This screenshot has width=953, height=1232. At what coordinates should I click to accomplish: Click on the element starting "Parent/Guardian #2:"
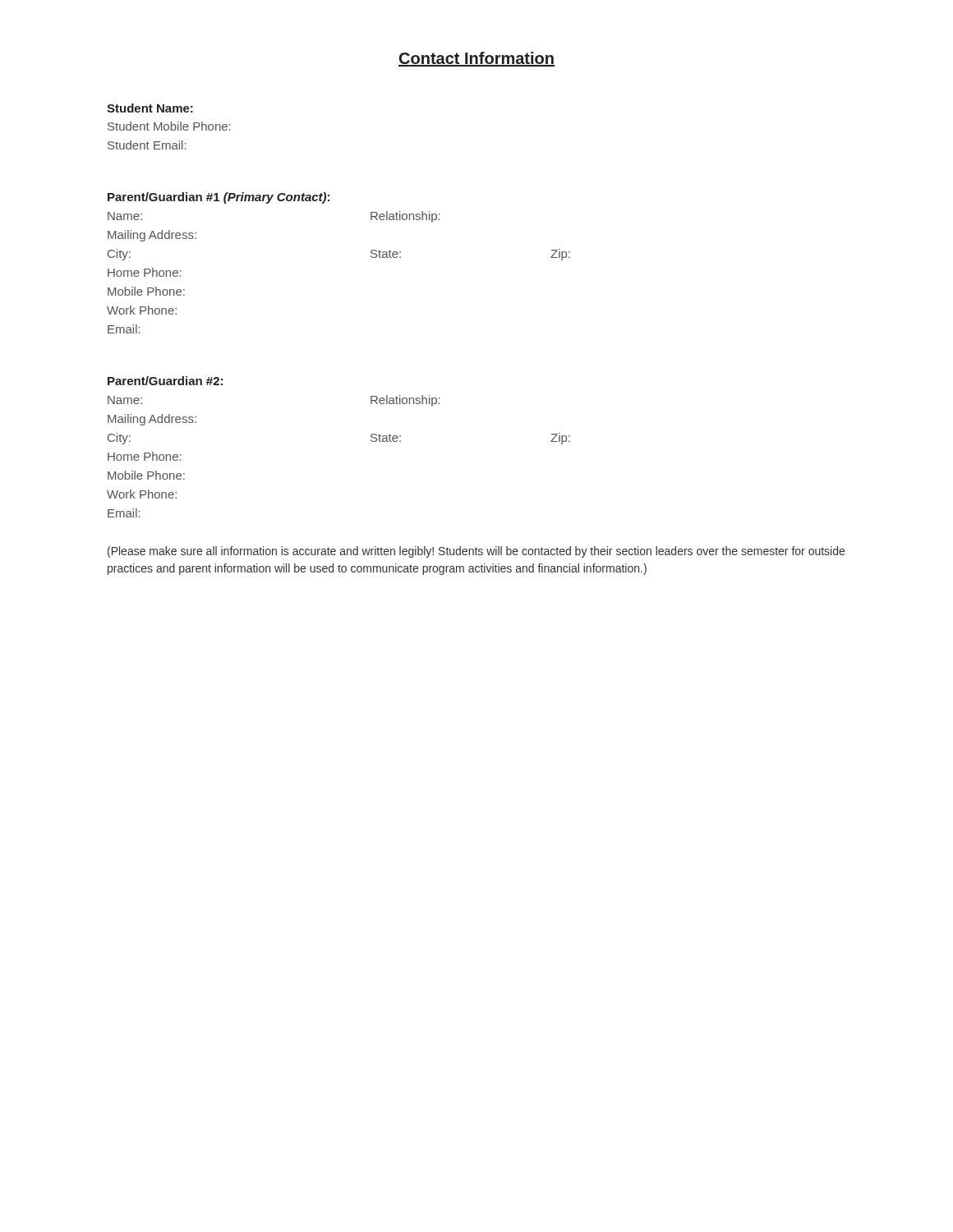[165, 381]
